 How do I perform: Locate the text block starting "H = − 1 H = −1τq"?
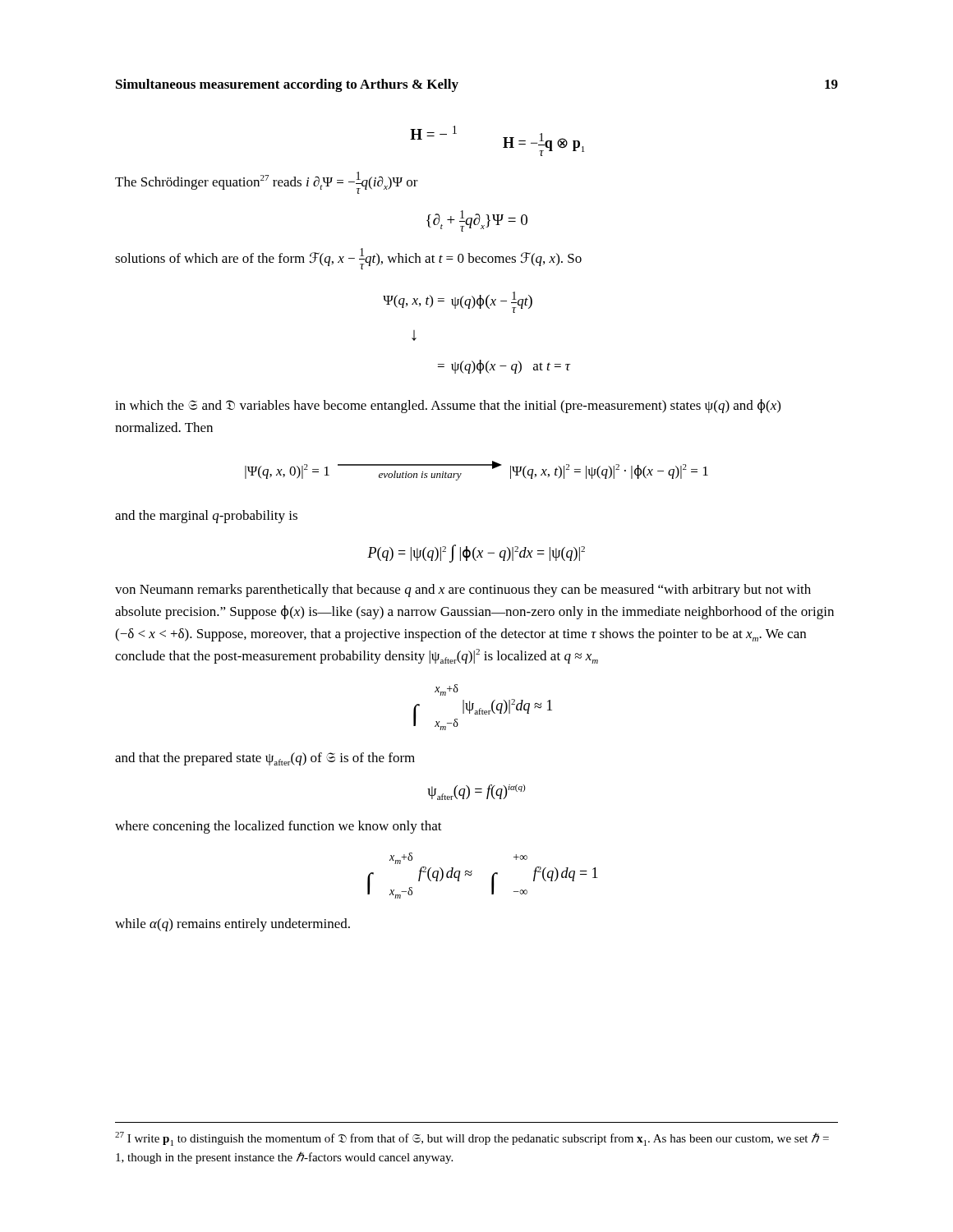[546, 142]
